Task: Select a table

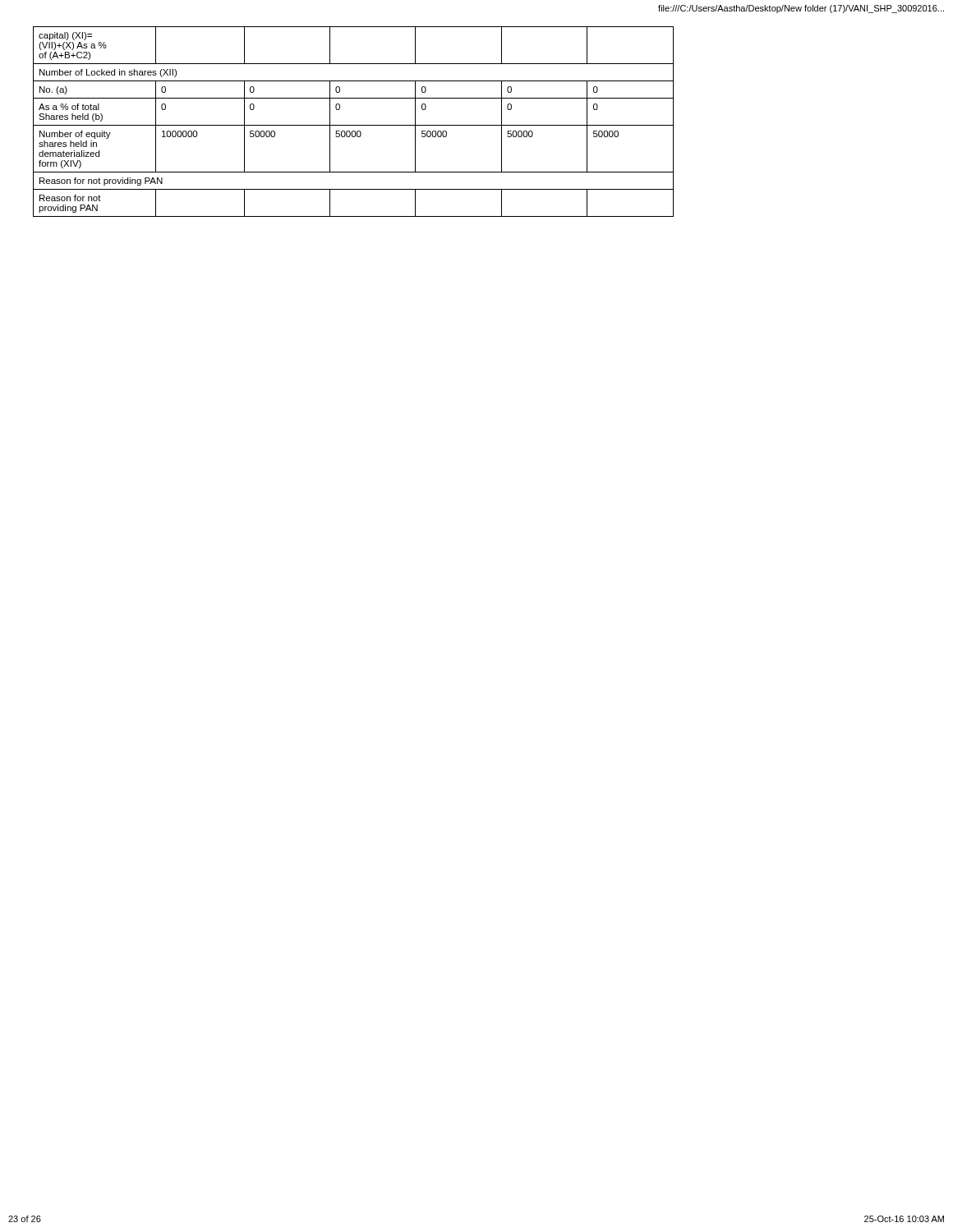Action: point(476,122)
